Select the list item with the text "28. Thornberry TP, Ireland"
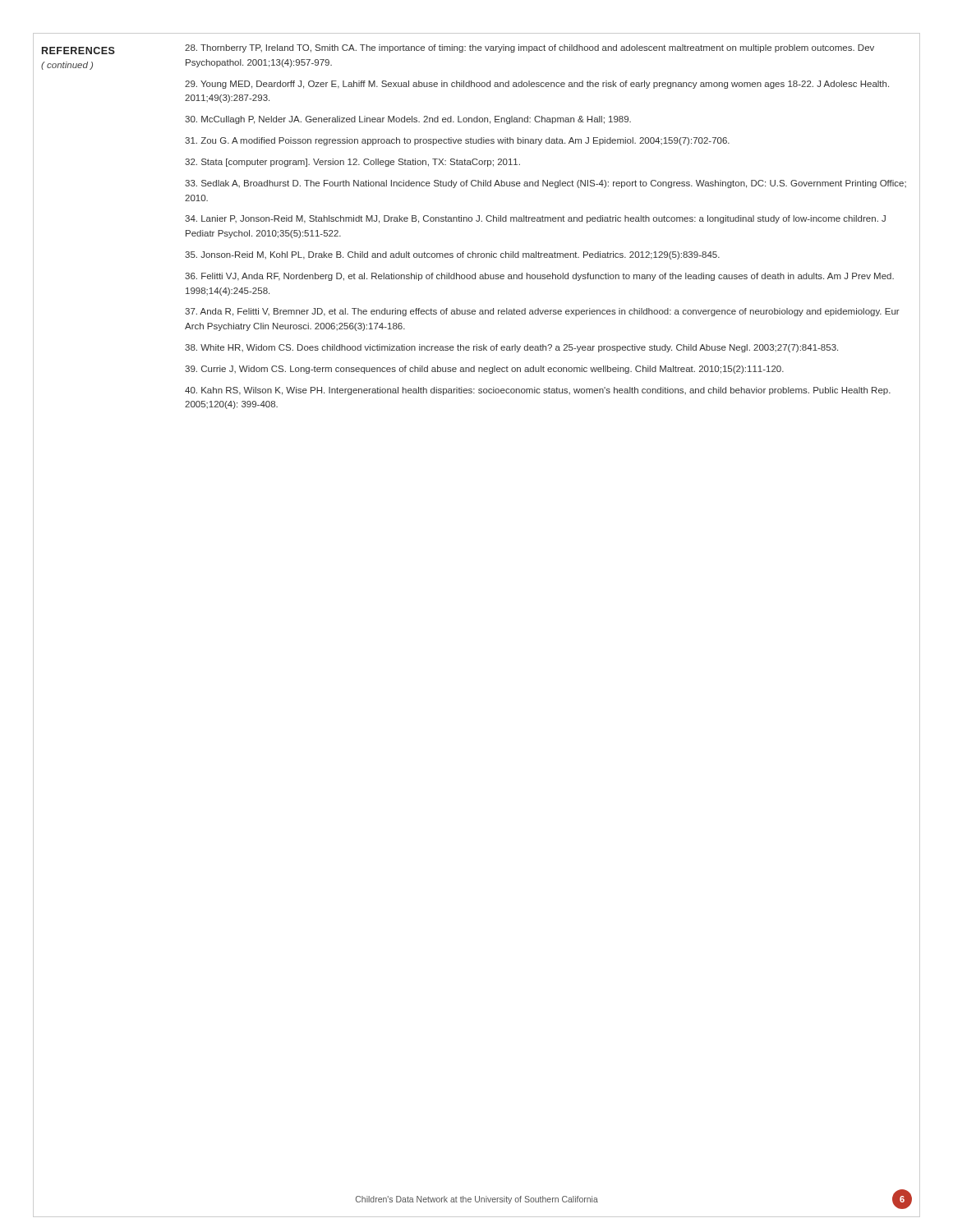Screen dimensions: 1232x953 click(x=530, y=55)
